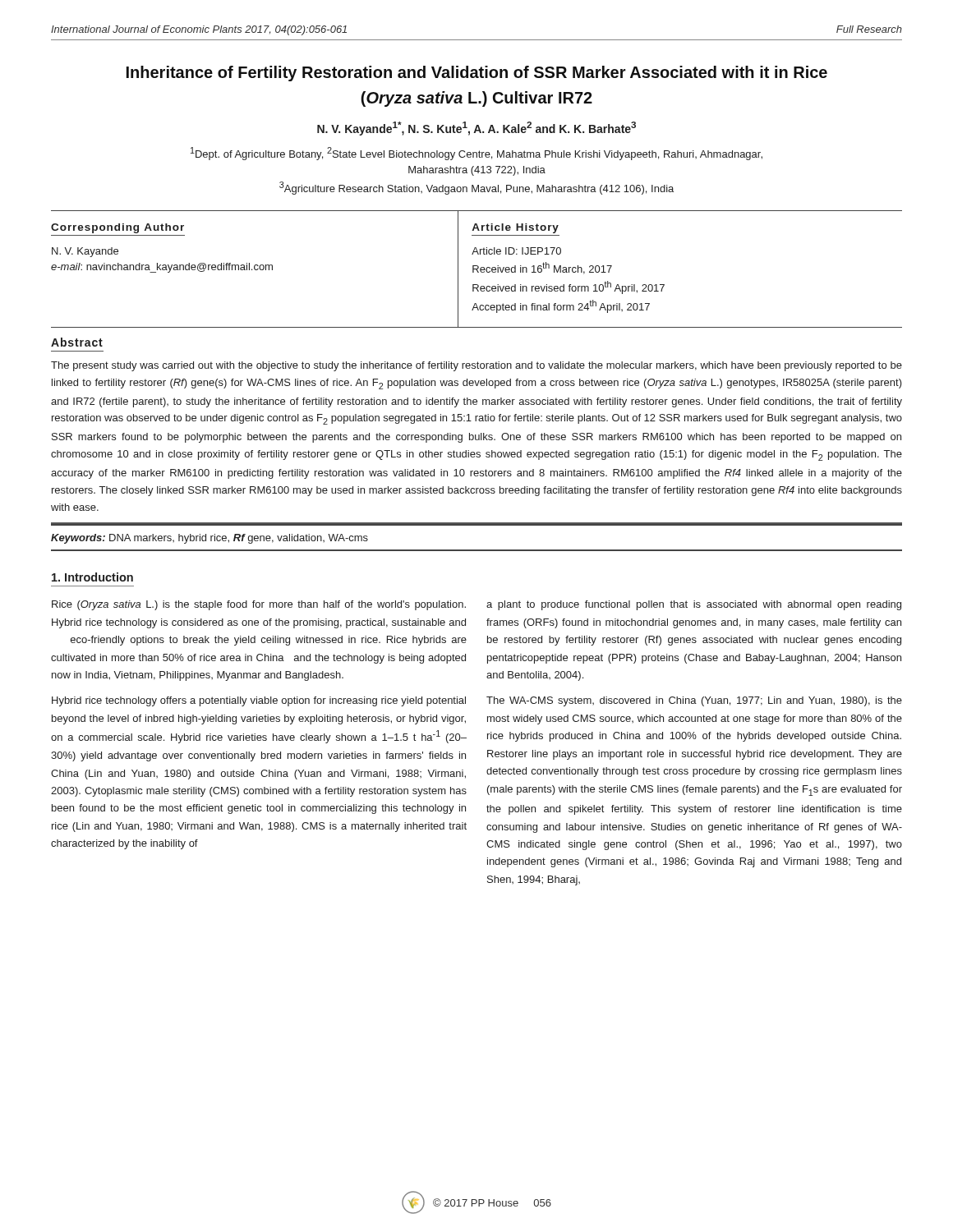Locate the text block starting "Article History"
Screen dimensions: 1232x953
516,227
